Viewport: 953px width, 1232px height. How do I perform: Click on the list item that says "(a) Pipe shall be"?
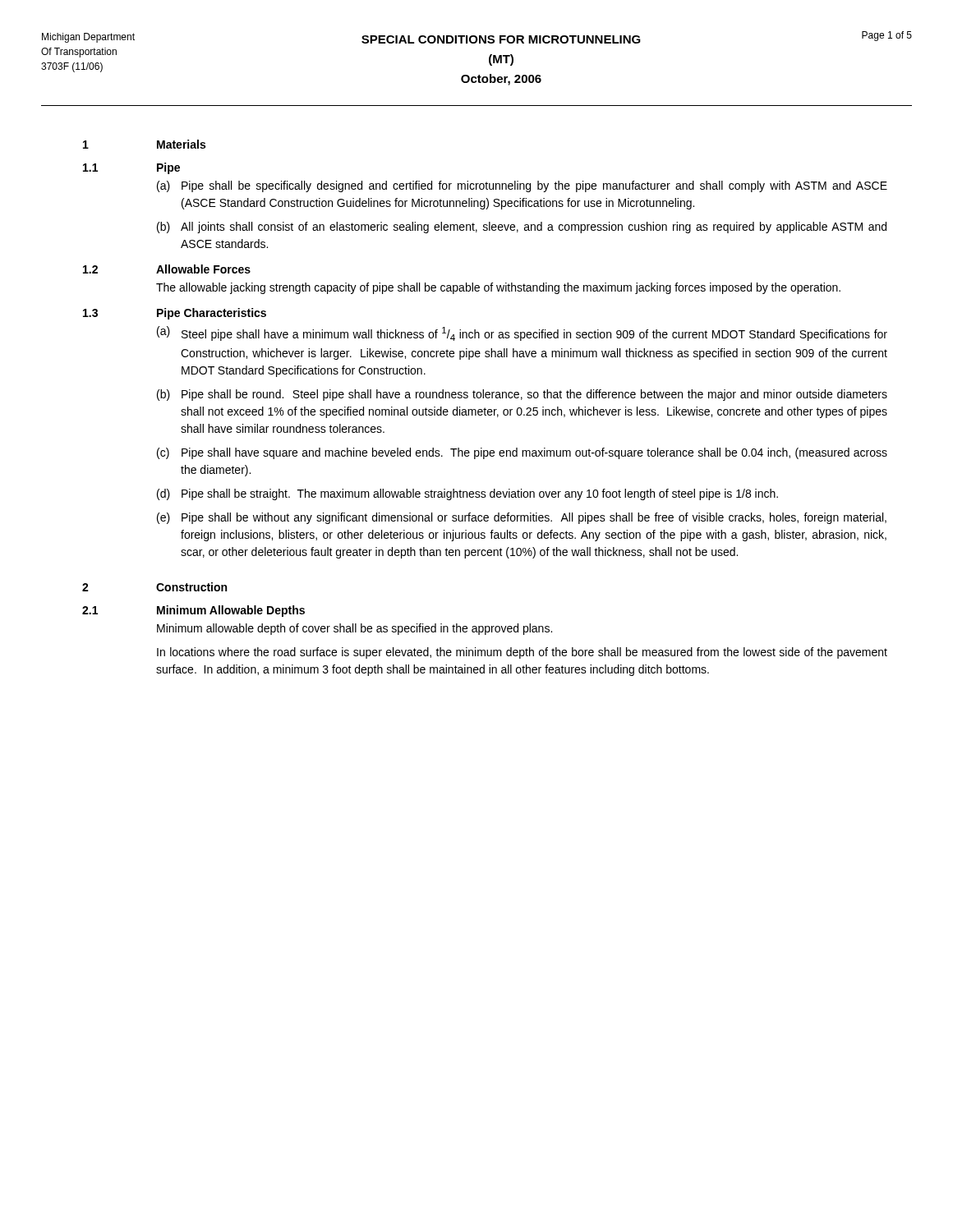(x=522, y=195)
